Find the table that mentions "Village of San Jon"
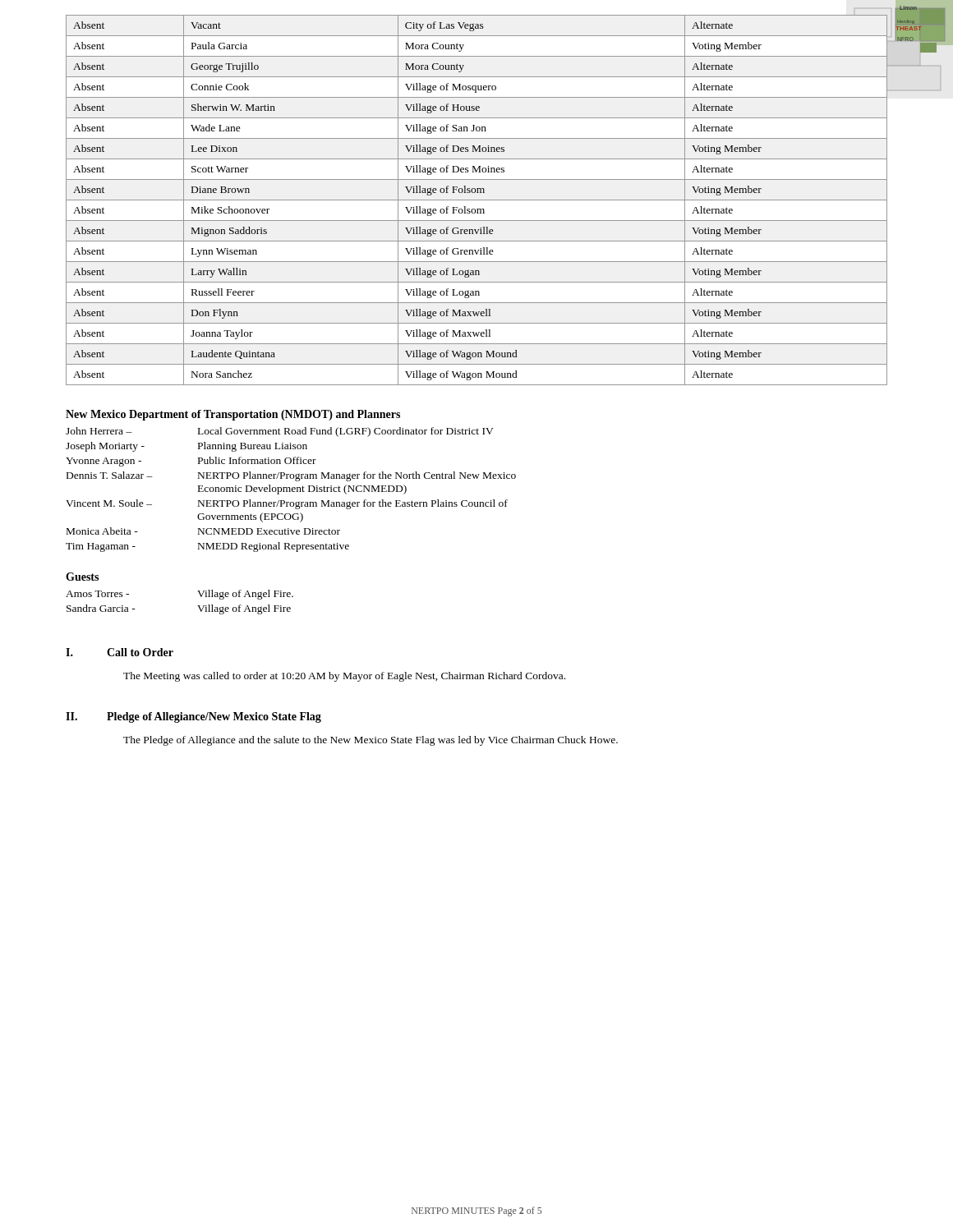Viewport: 953px width, 1232px height. (476, 200)
